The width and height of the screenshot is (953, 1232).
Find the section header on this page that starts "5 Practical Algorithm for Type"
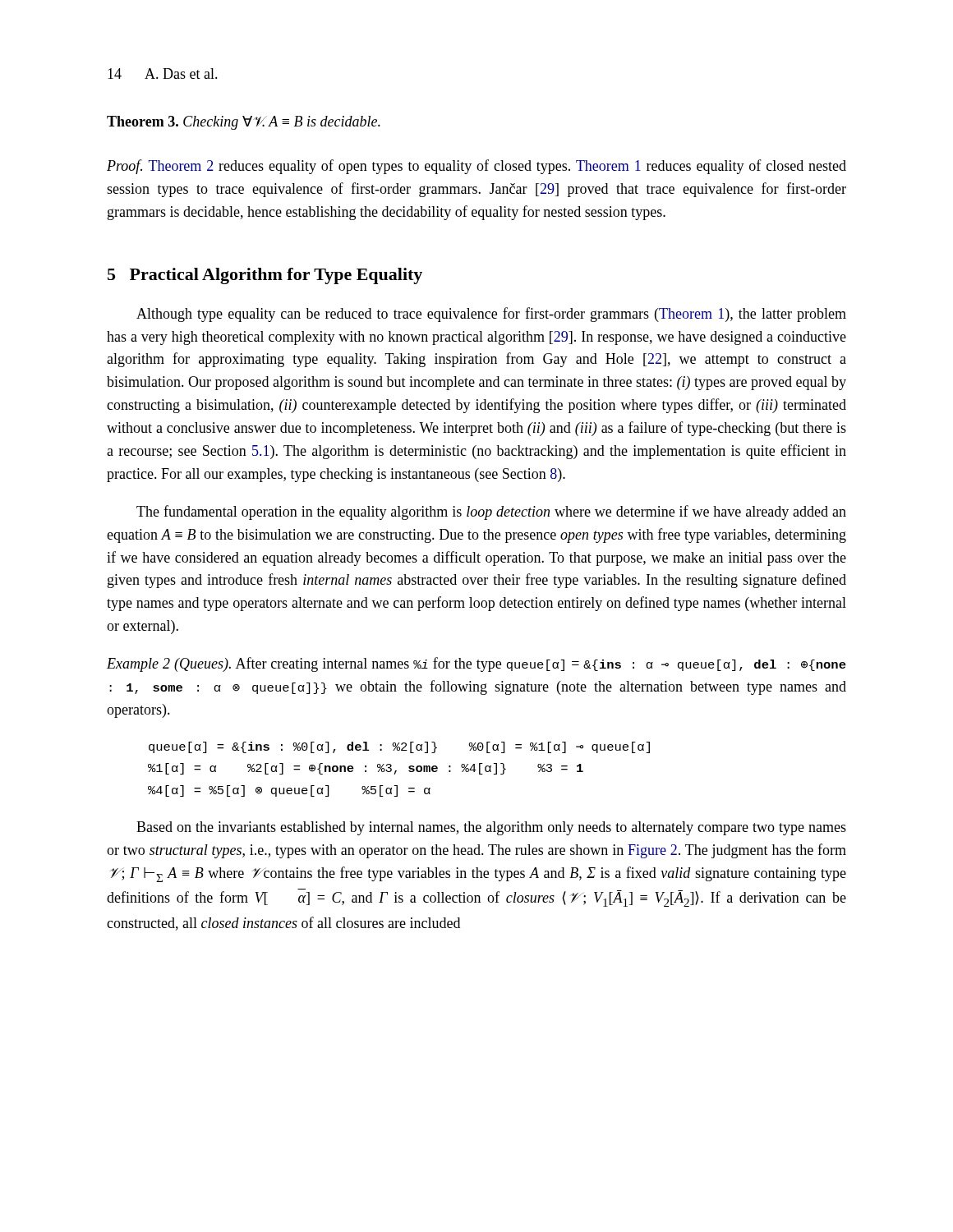tap(265, 274)
